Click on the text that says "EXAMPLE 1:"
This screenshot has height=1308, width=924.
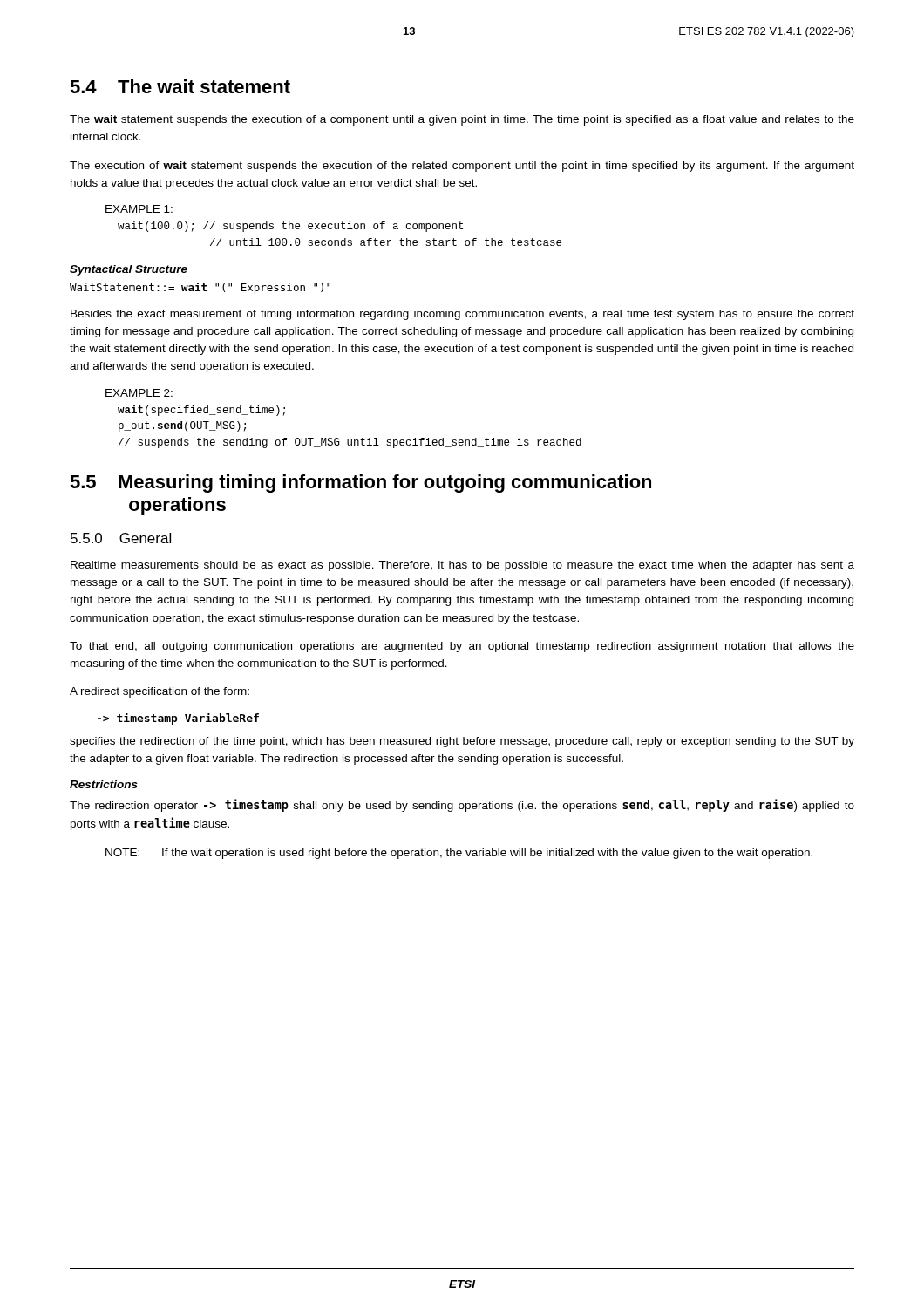[x=139, y=209]
